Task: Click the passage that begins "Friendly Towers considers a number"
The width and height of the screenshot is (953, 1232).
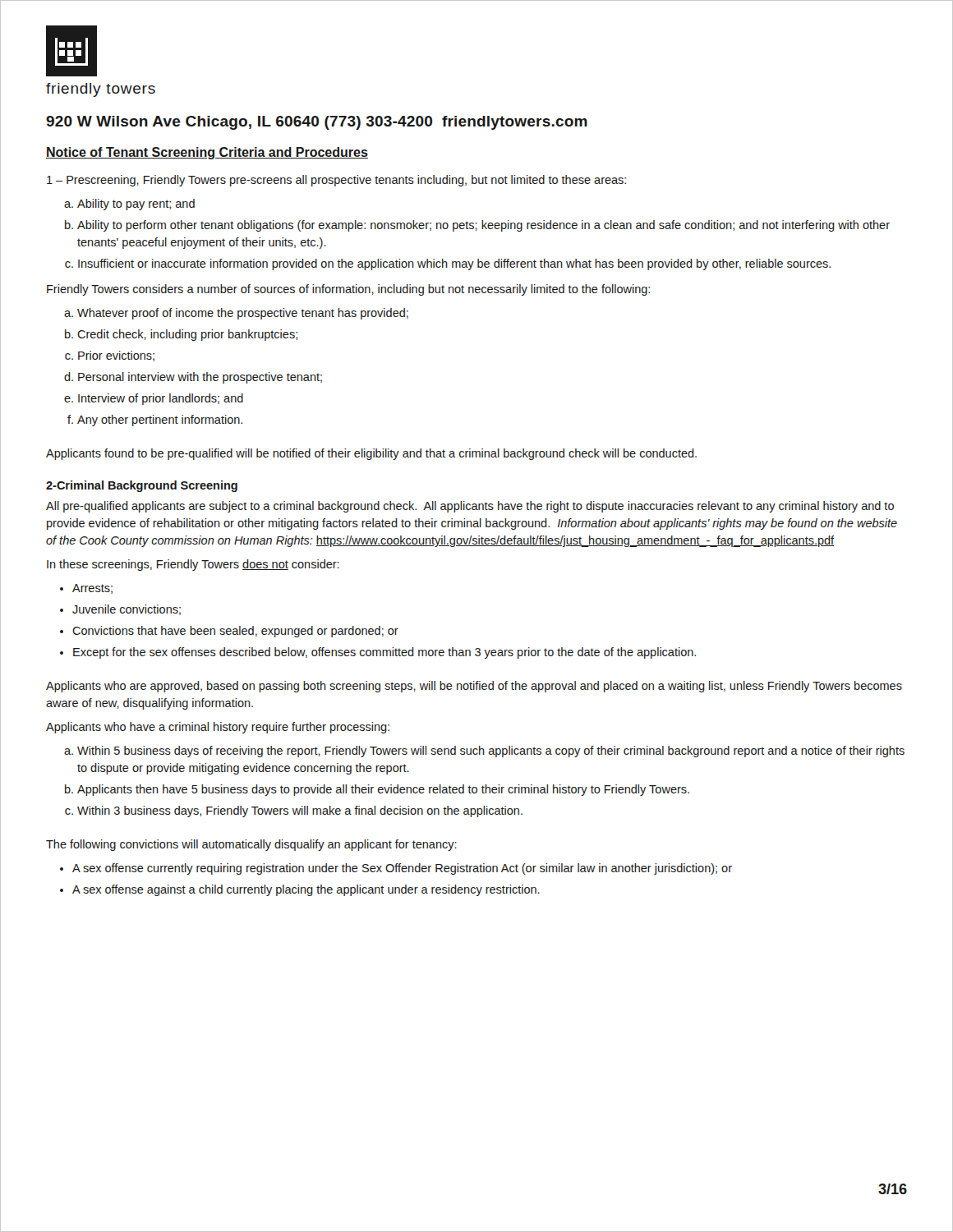Action: pos(349,289)
